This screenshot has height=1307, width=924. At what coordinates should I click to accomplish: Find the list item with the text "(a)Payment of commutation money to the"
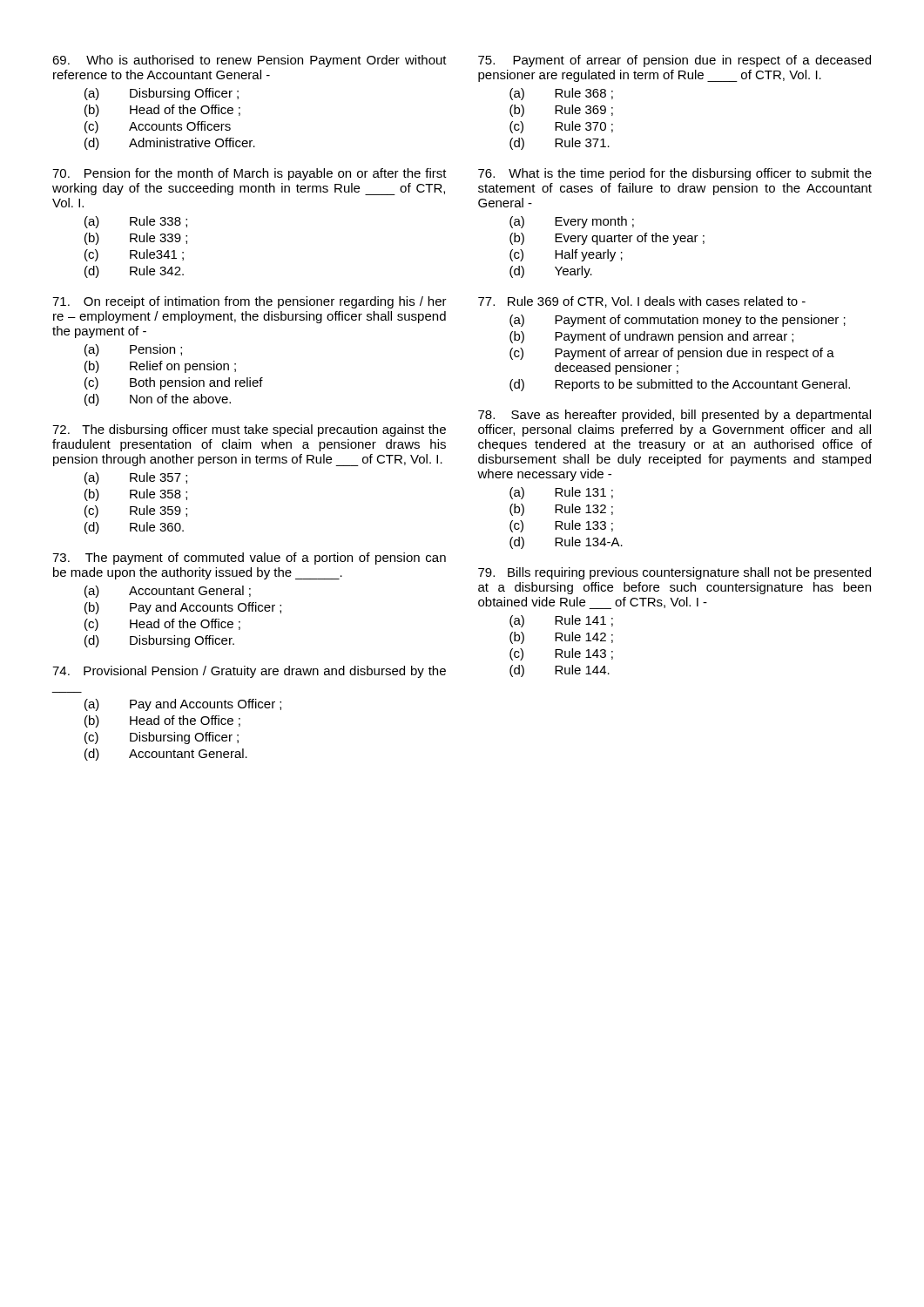pos(675,319)
